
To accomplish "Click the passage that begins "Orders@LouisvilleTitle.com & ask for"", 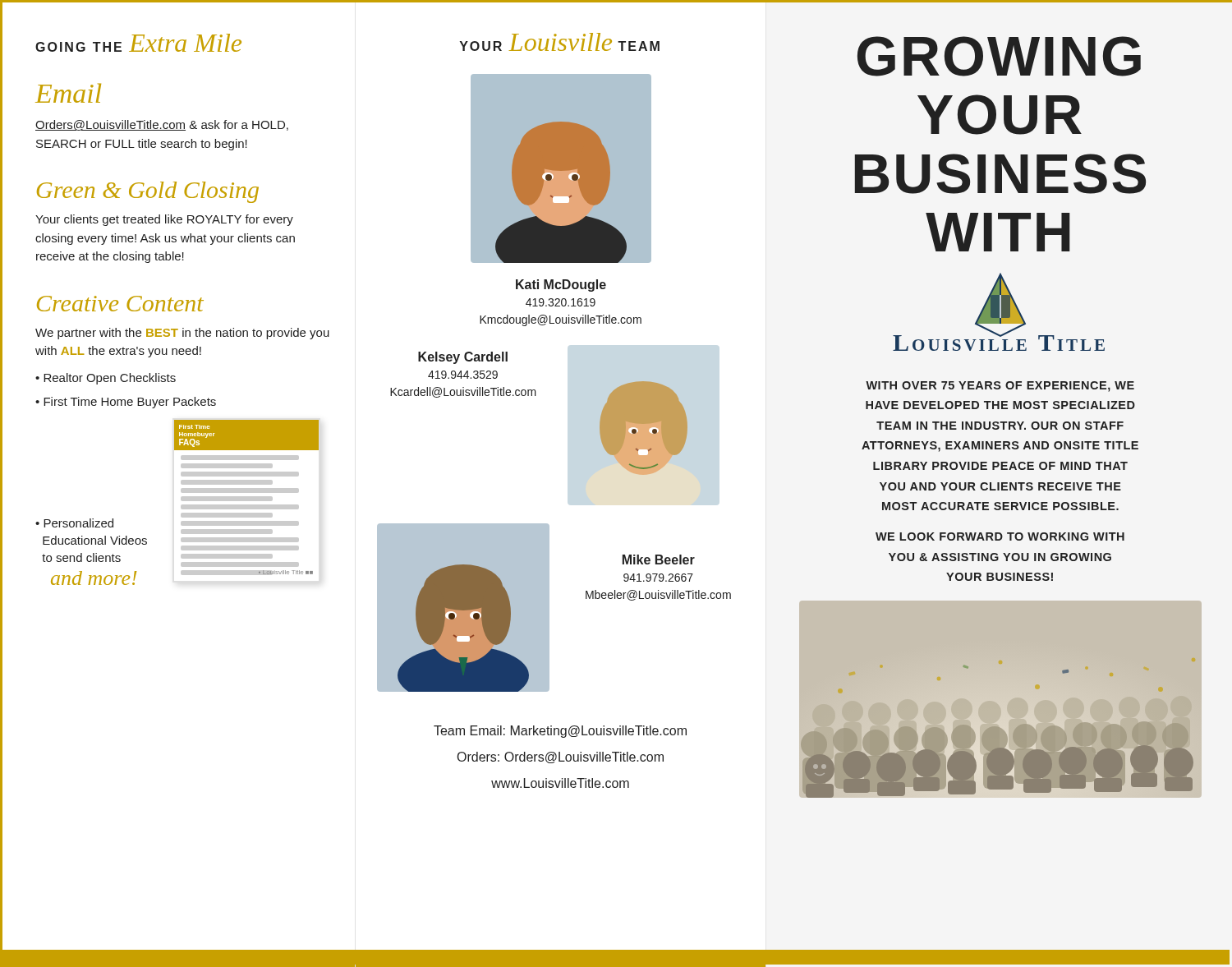I will (x=162, y=134).
